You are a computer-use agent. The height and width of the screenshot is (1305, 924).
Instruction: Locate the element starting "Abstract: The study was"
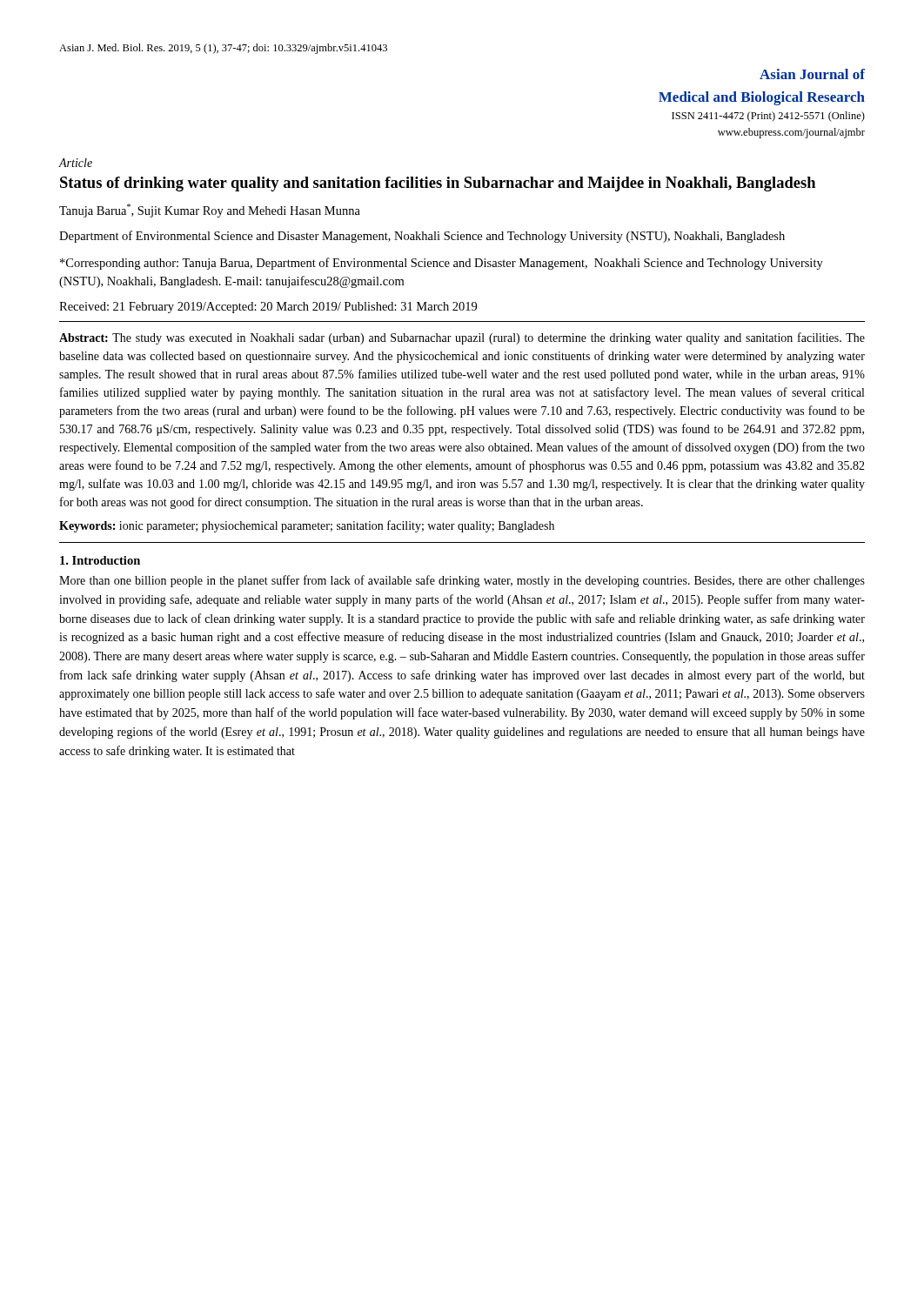[x=462, y=420]
